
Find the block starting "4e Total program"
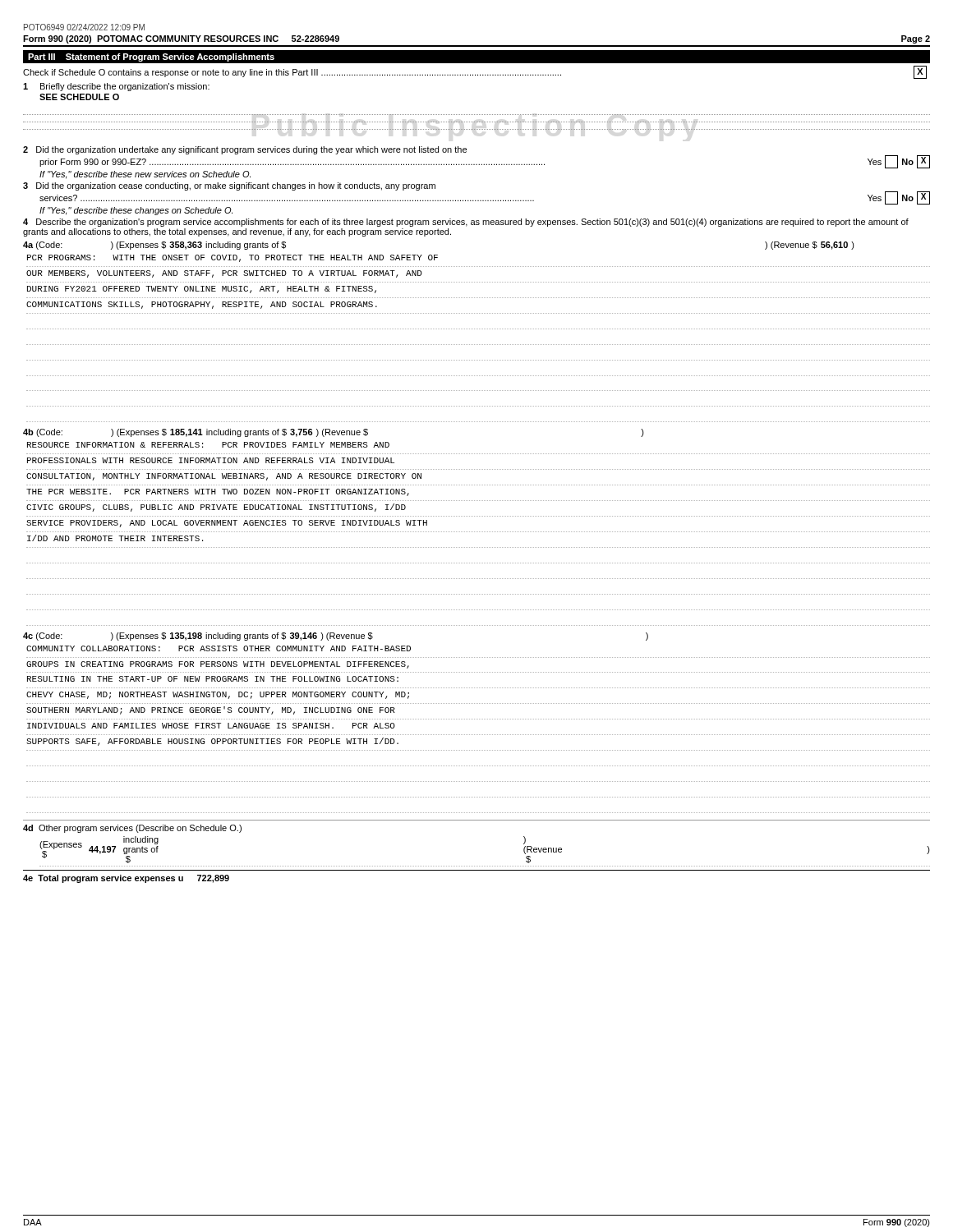[126, 878]
